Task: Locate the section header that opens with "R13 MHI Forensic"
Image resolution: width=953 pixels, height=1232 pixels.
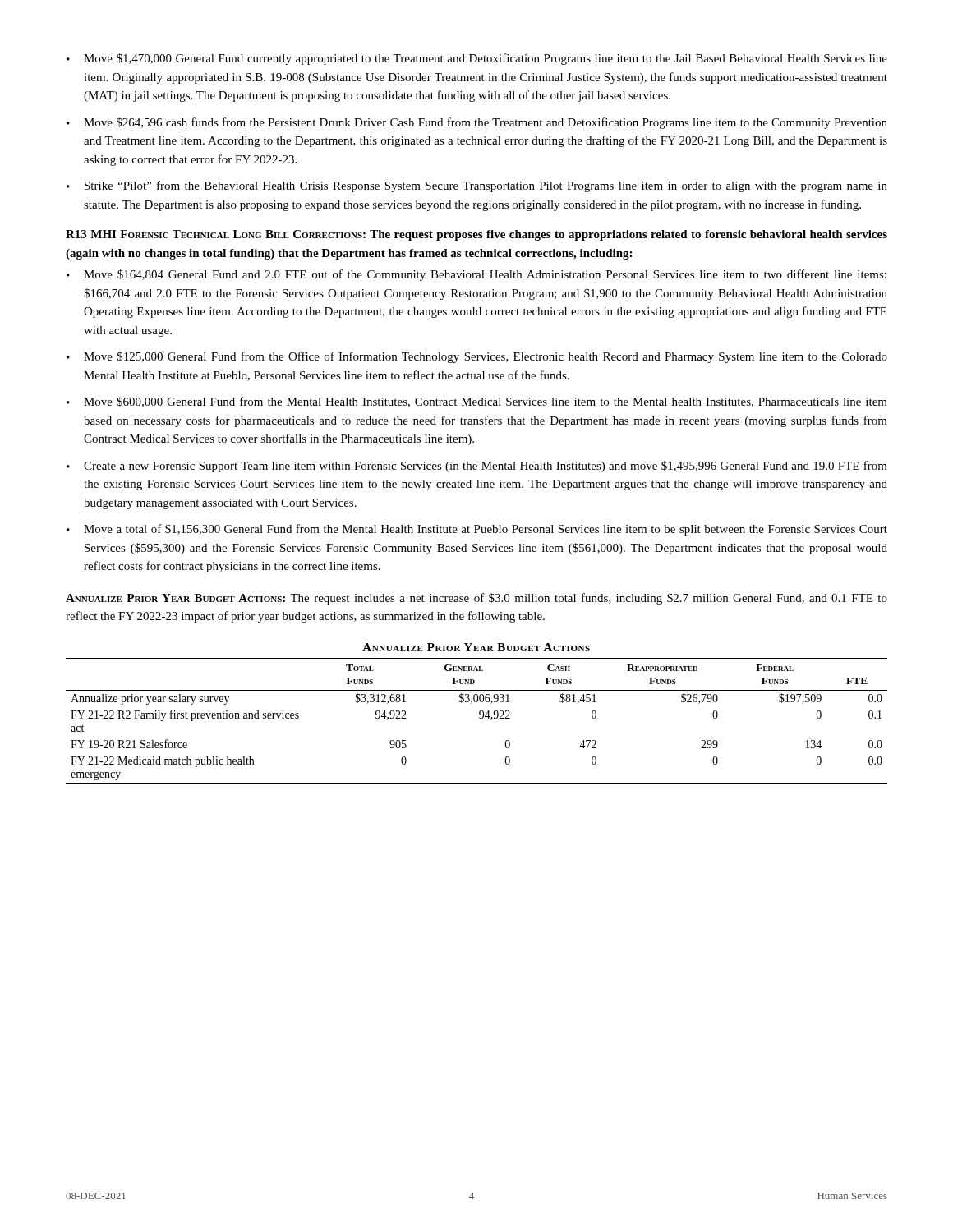Action: pos(476,243)
